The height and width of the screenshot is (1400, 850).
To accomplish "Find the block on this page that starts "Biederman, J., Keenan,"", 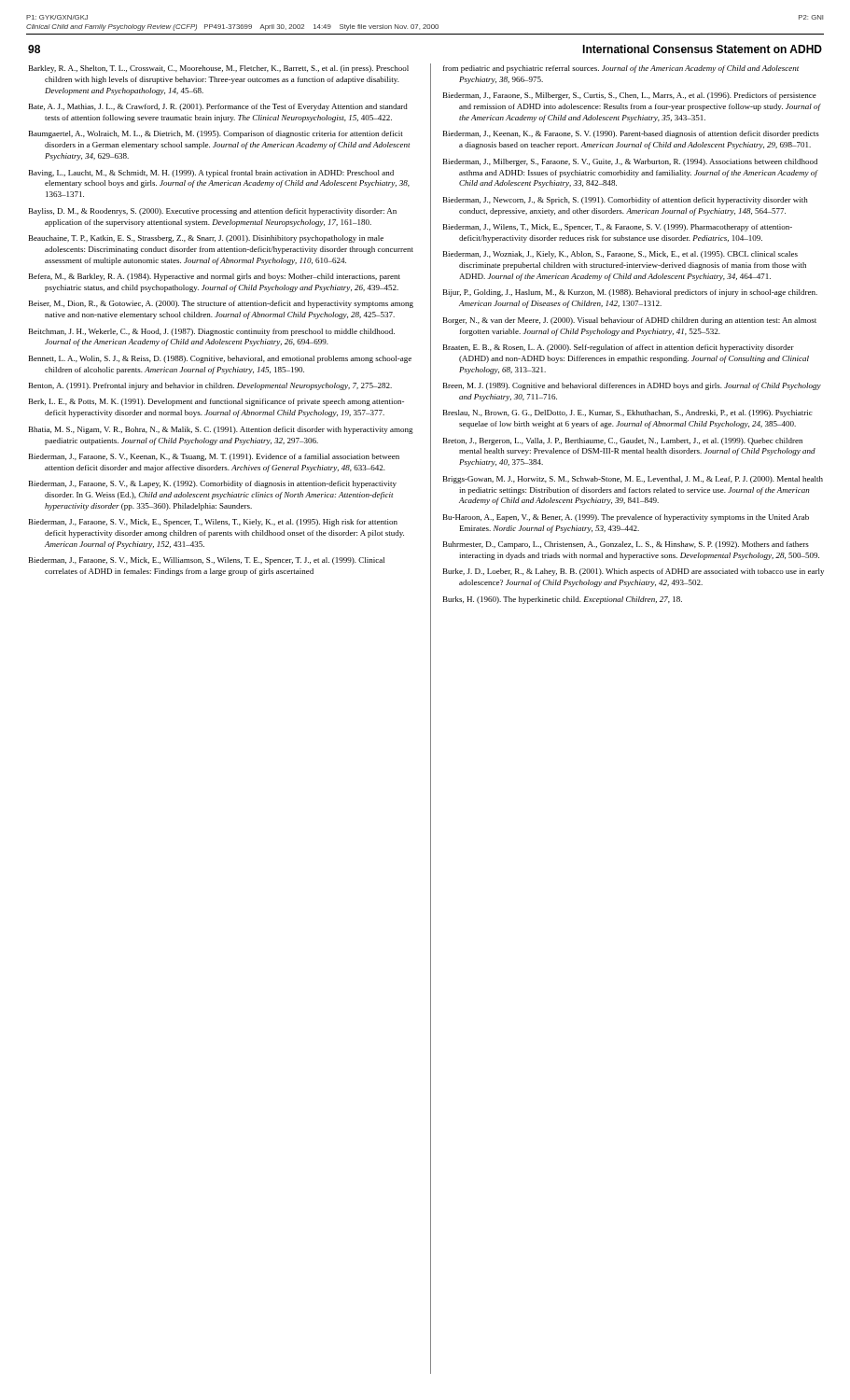I will click(631, 139).
